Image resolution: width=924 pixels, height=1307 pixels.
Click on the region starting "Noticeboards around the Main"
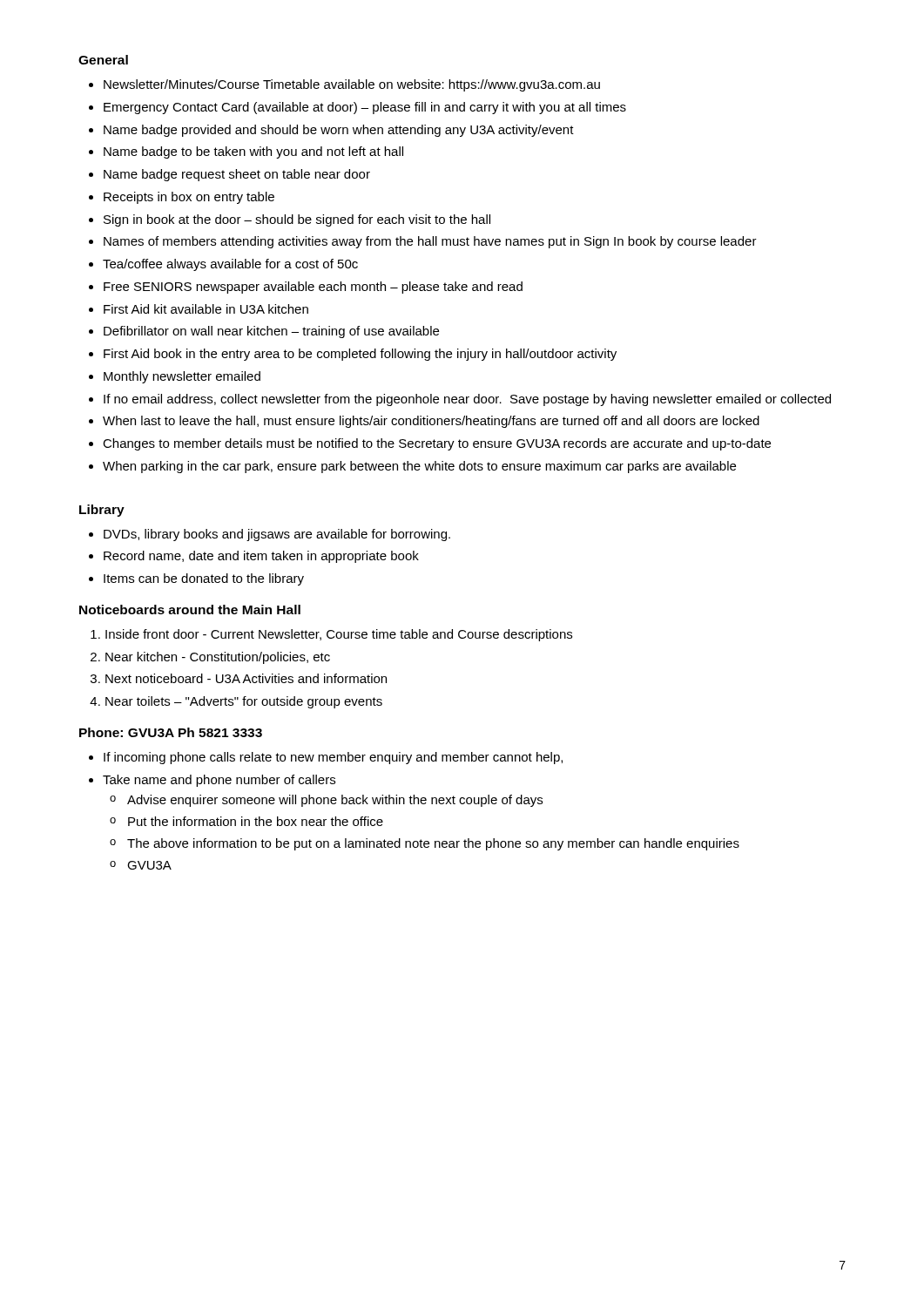[x=190, y=609]
